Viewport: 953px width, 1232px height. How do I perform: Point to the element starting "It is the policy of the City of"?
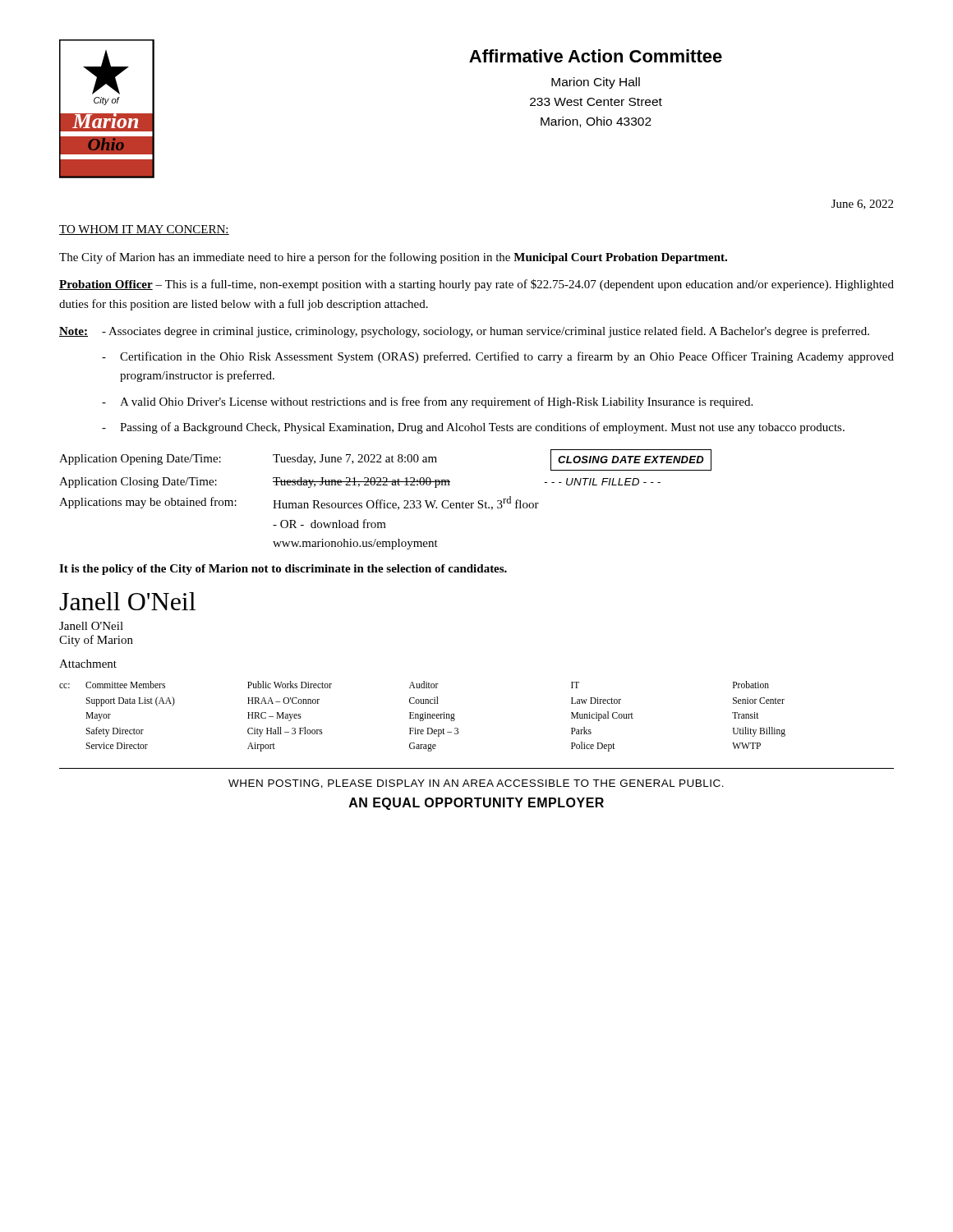click(283, 569)
